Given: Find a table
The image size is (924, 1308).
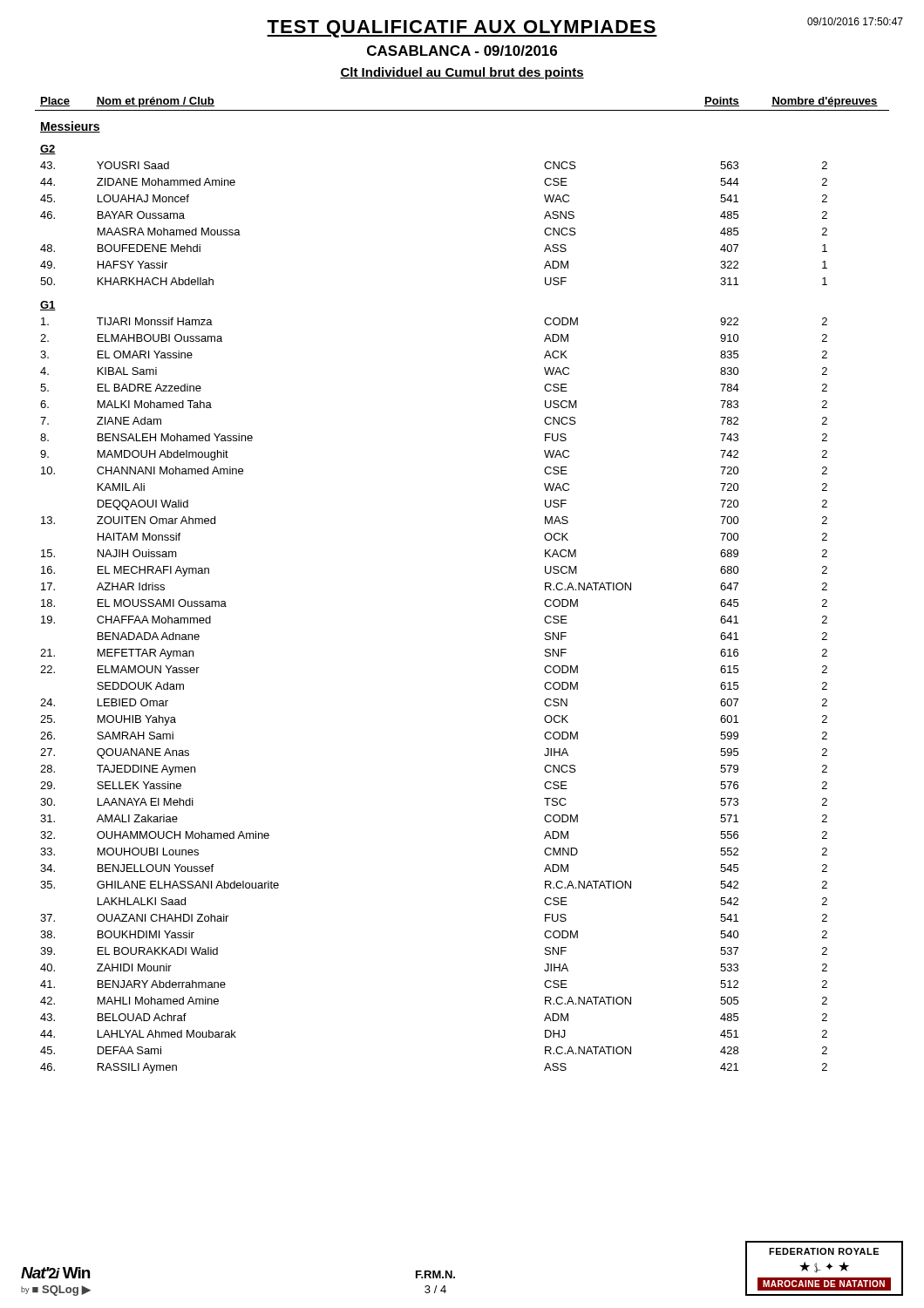Looking at the screenshot, I should [x=462, y=583].
